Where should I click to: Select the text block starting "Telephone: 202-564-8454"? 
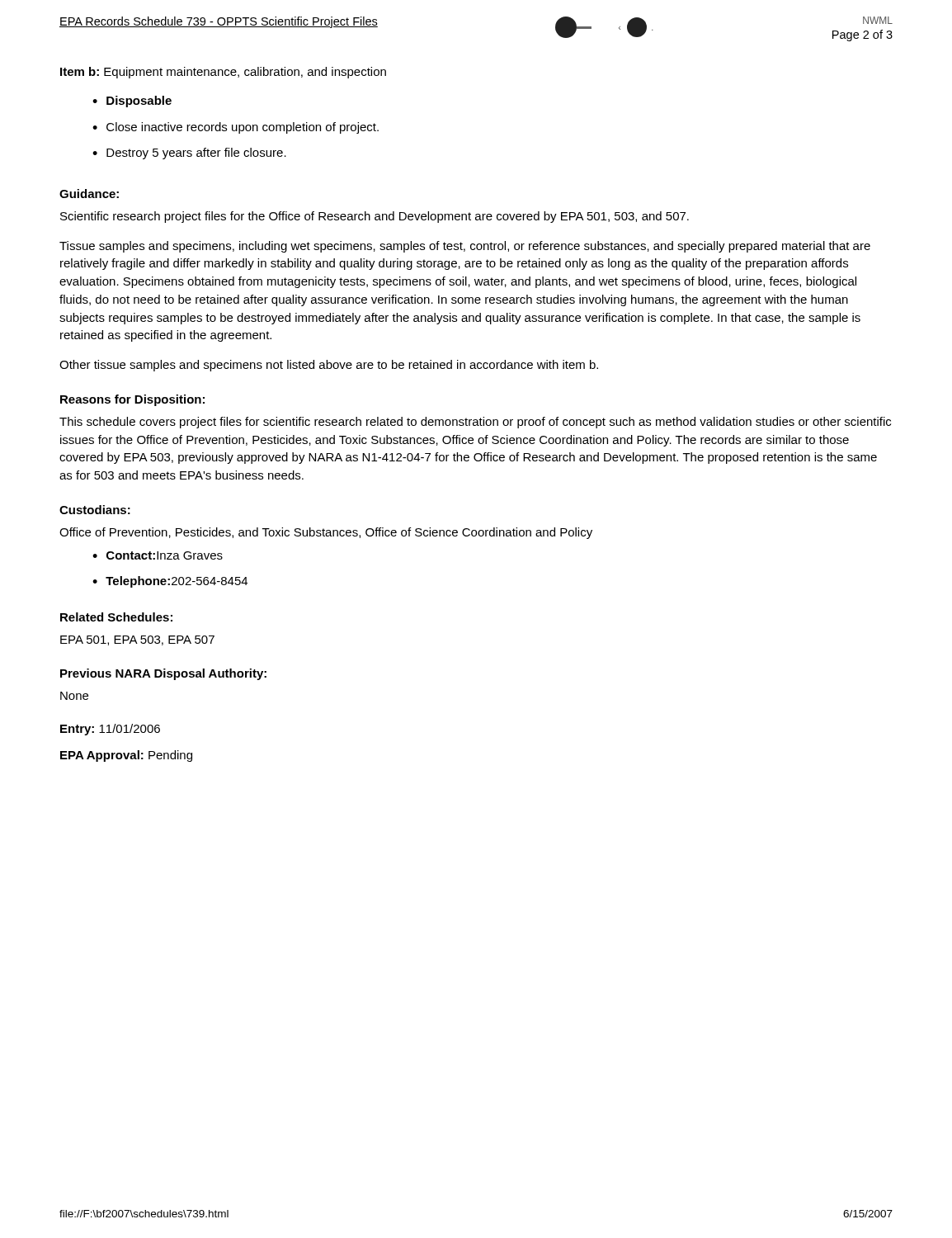click(x=177, y=581)
